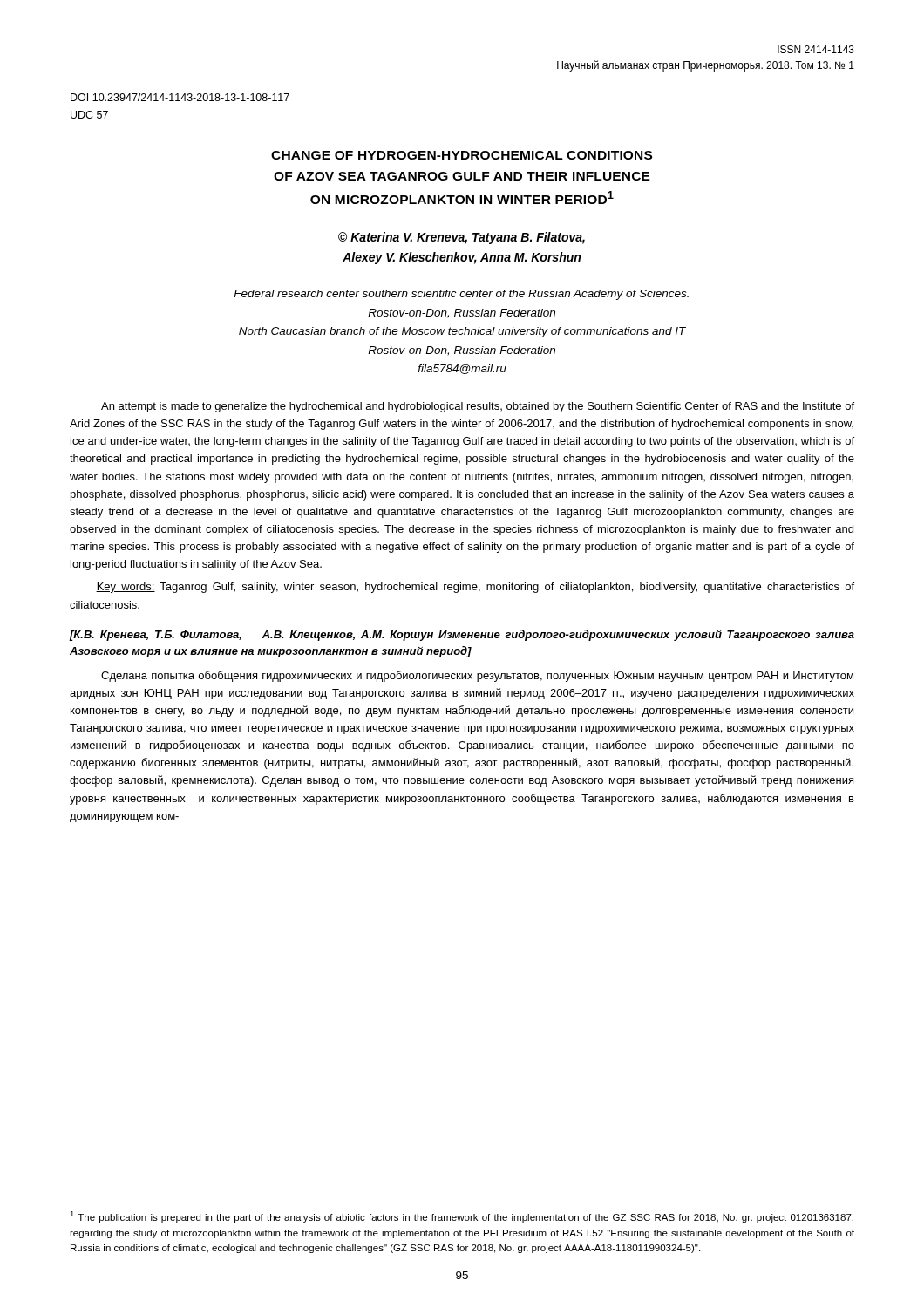This screenshot has width=924, height=1308.
Task: Locate the region starting "An attempt is made to generalize the"
Action: pyautogui.click(x=462, y=485)
